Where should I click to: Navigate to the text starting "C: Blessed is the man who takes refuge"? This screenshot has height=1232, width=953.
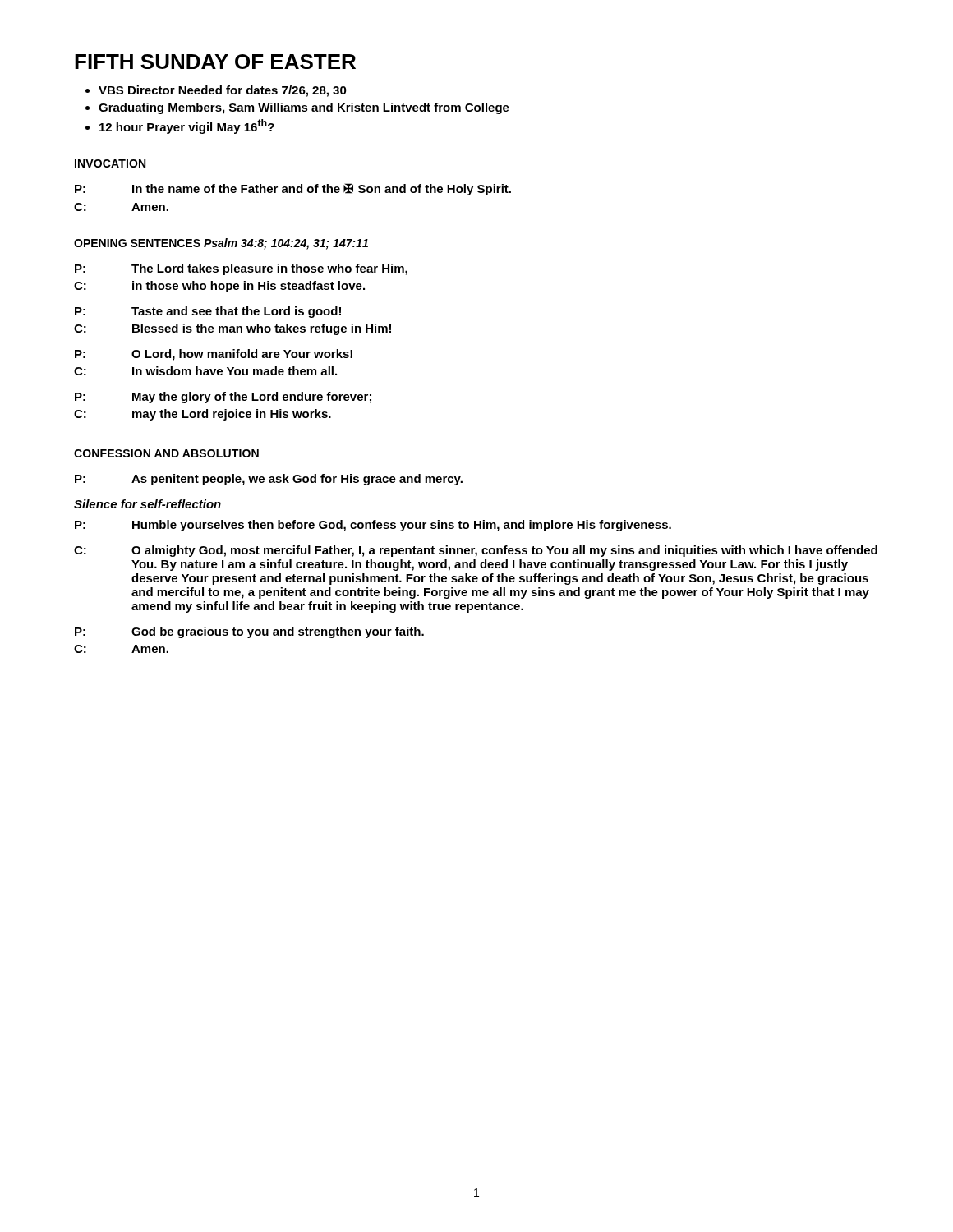(232, 329)
